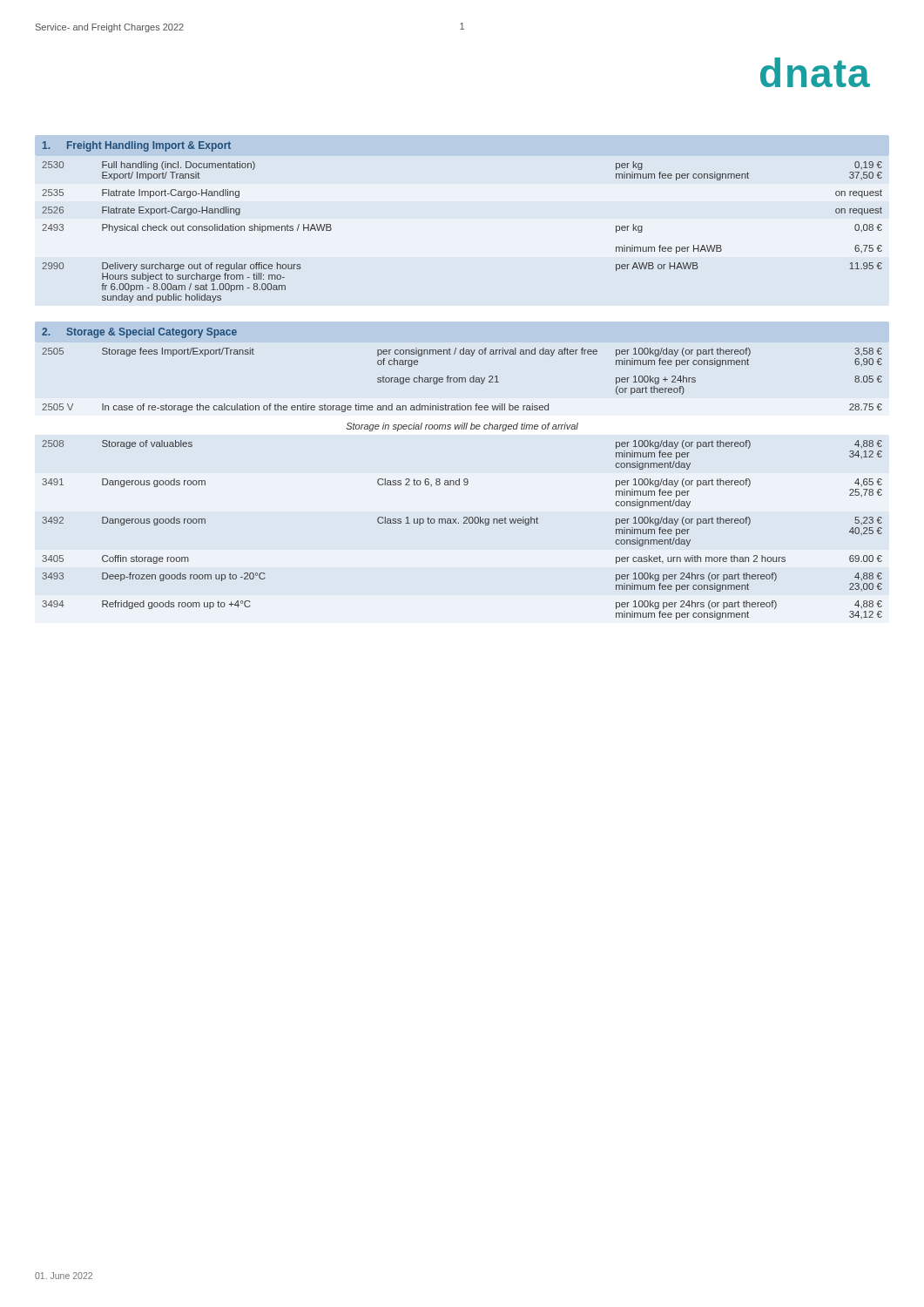Select the table that reads "Class 1 up"
924x1307 pixels.
pyautogui.click(x=462, y=483)
